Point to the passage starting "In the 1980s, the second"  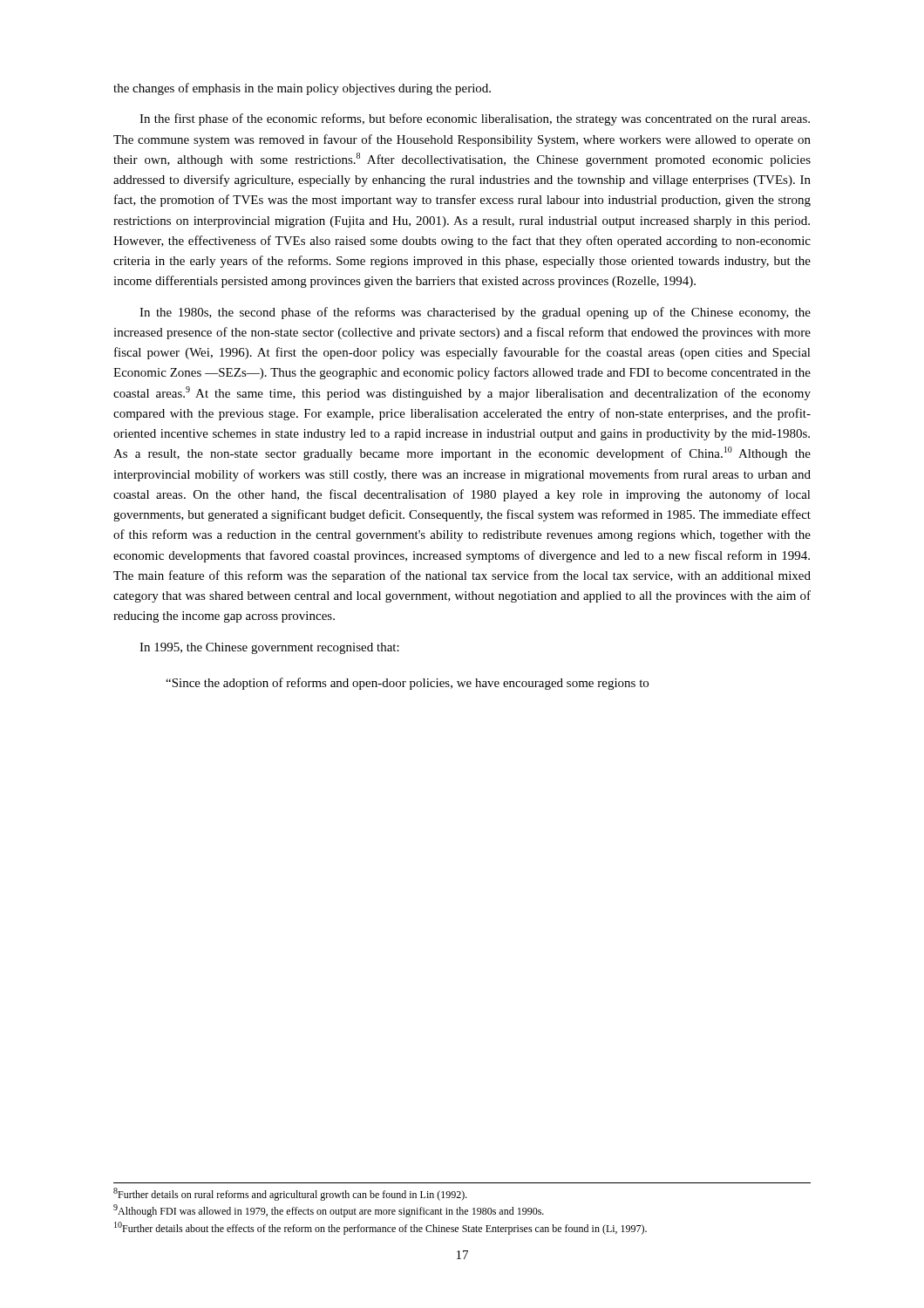click(462, 464)
